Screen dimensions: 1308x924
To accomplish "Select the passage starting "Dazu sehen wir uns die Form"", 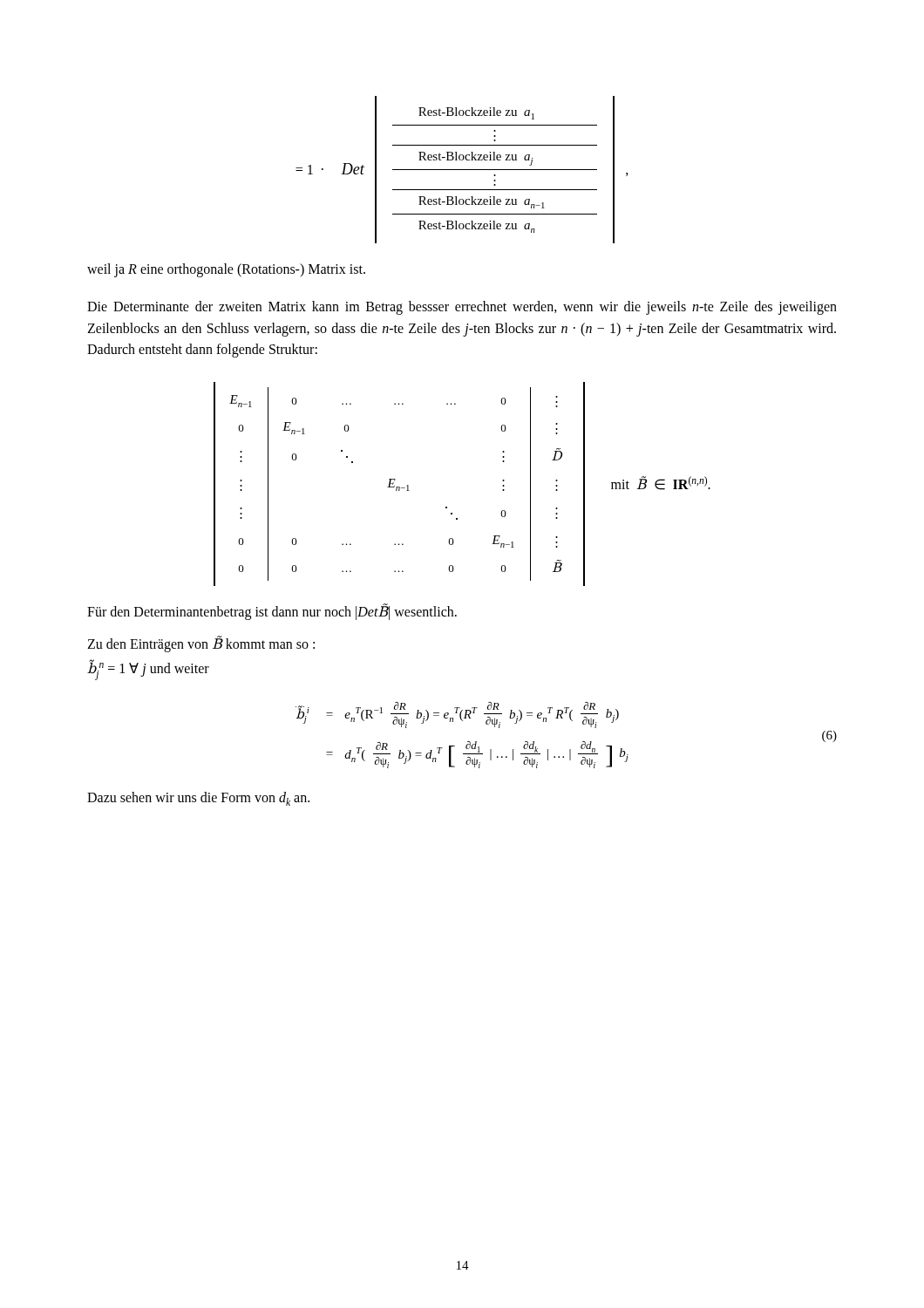I will [x=199, y=799].
